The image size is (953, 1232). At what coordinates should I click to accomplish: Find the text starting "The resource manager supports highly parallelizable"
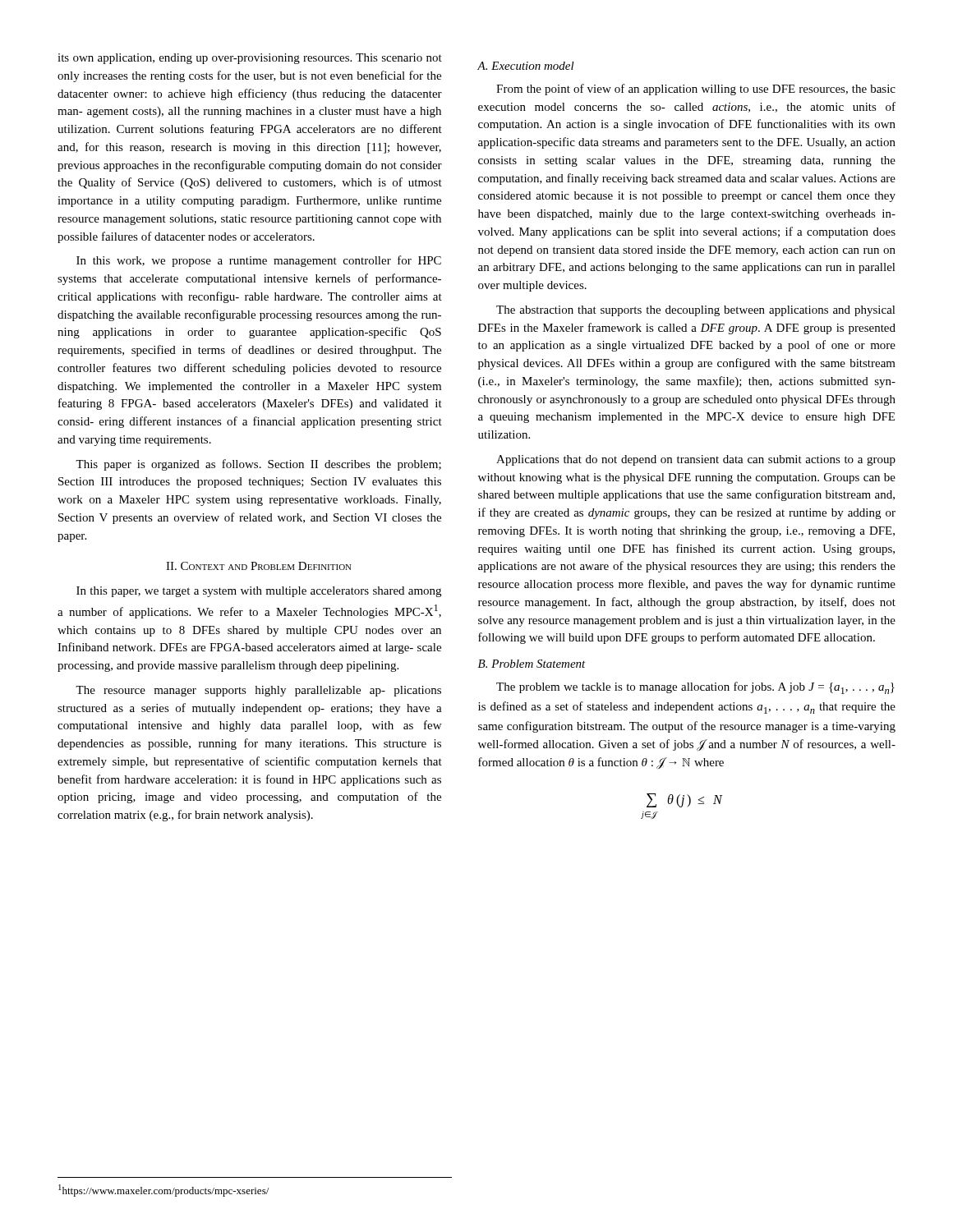[250, 753]
